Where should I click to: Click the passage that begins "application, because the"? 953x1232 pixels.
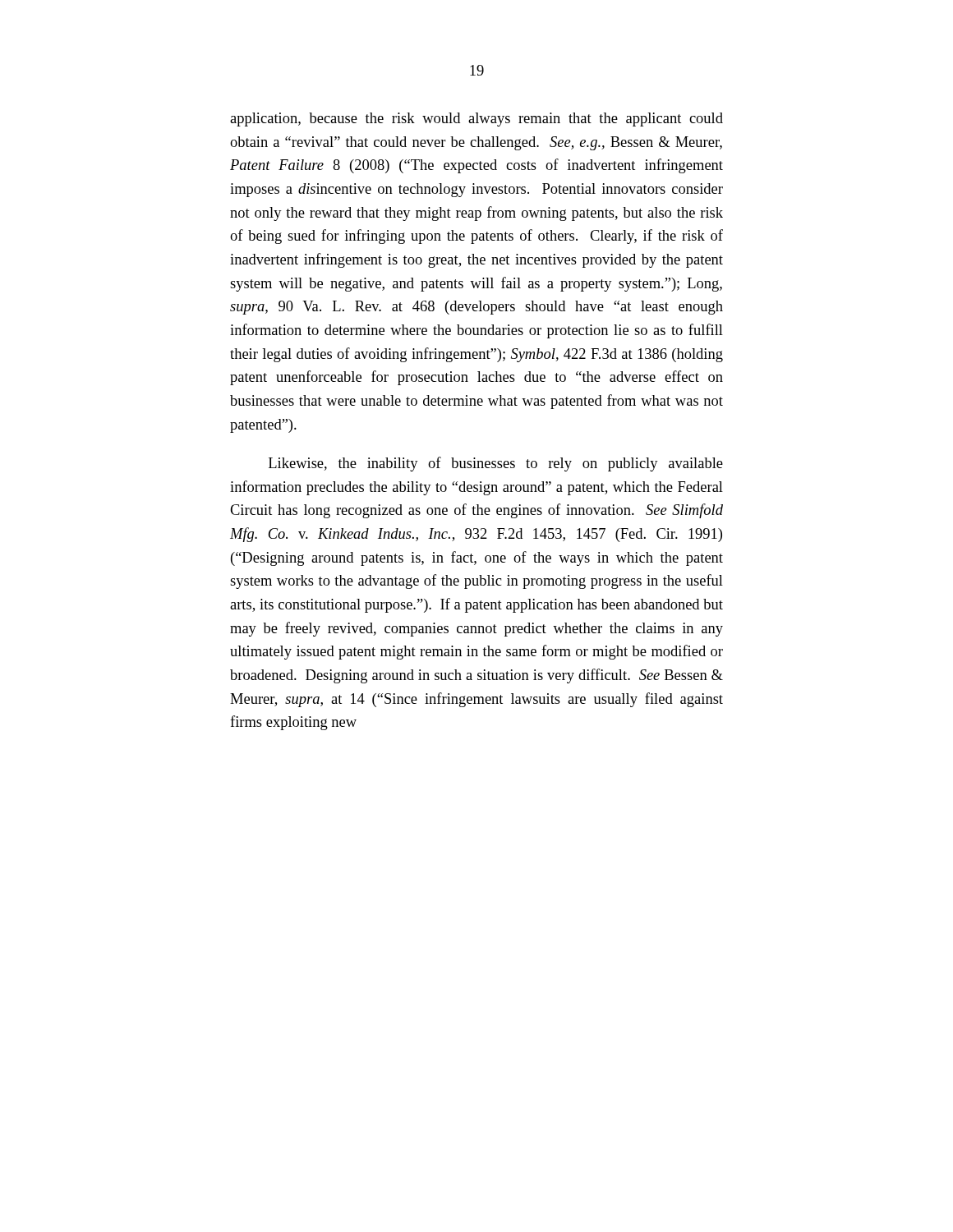[x=476, y=271]
